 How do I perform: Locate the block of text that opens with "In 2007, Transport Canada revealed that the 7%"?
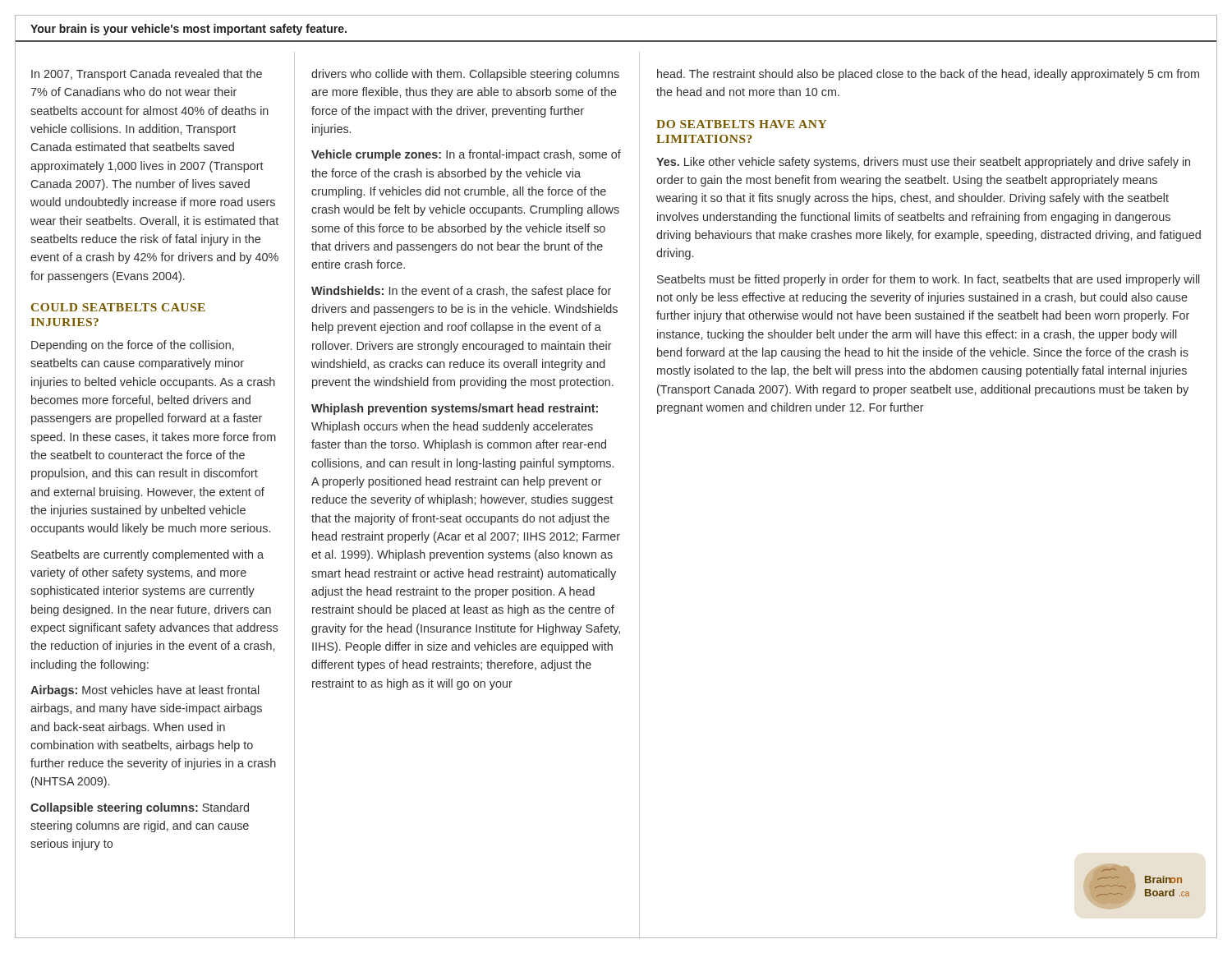(155, 175)
